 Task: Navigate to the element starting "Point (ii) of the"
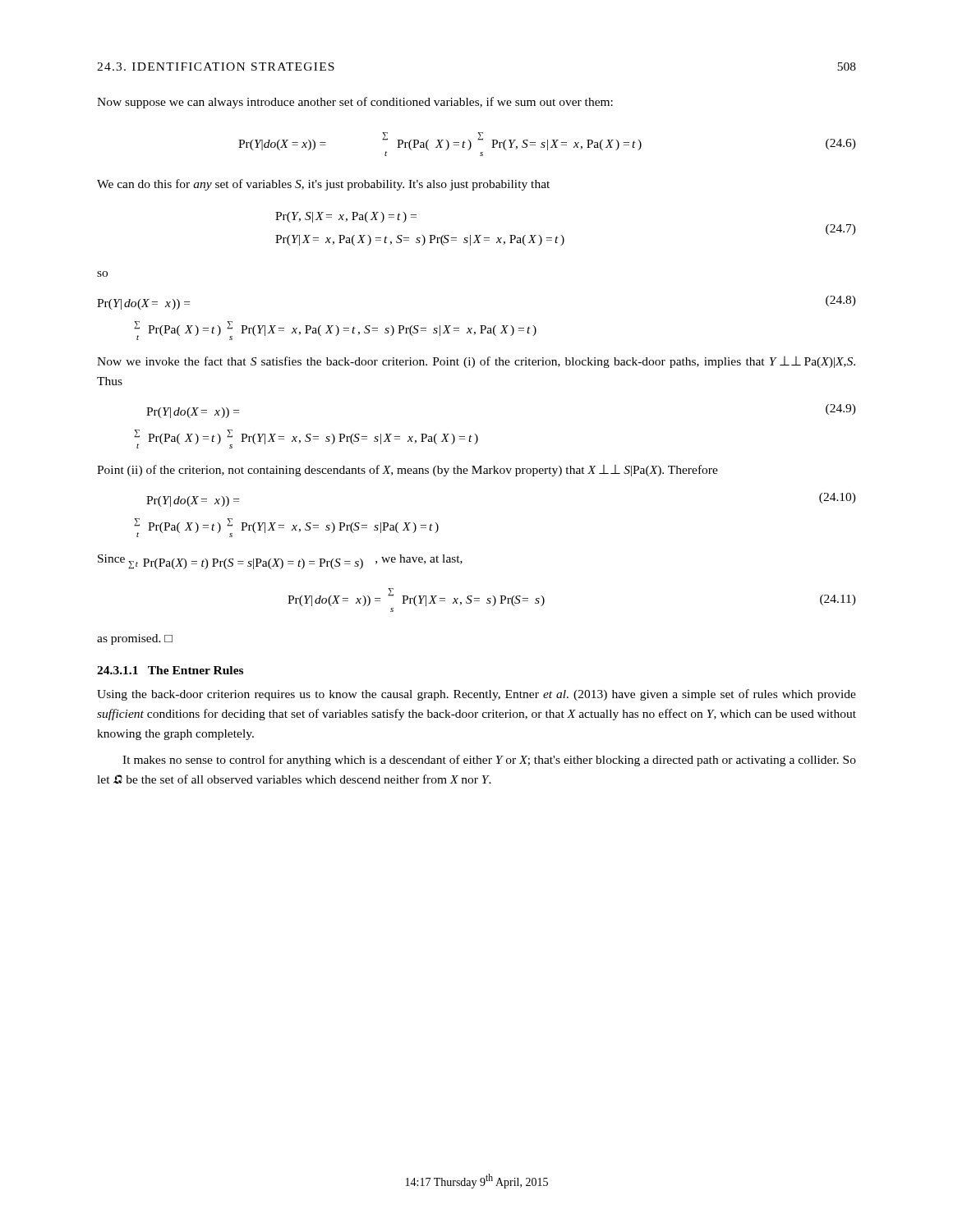tap(407, 469)
